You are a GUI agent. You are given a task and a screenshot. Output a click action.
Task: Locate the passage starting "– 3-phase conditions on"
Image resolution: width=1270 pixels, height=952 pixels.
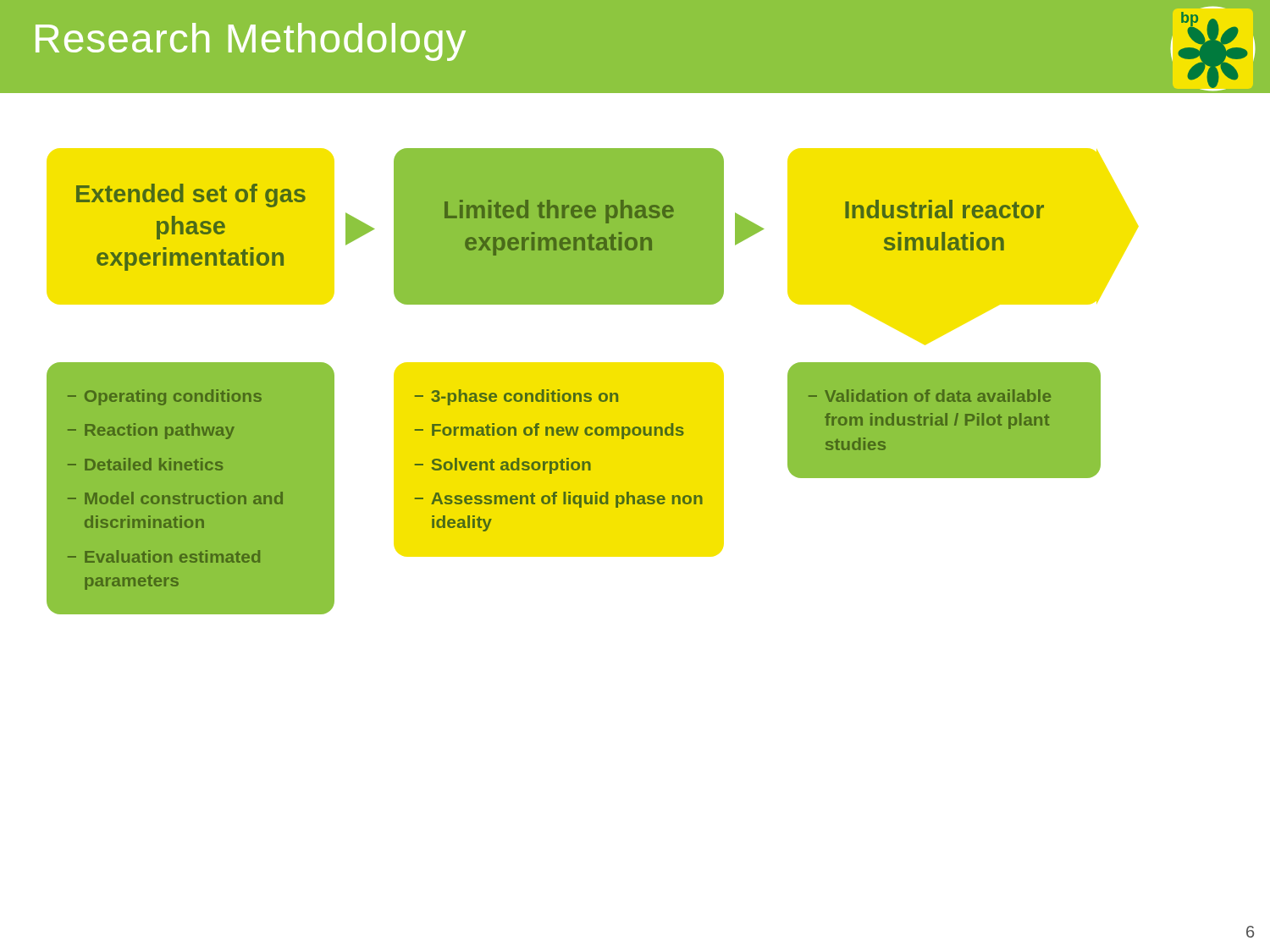[517, 396]
